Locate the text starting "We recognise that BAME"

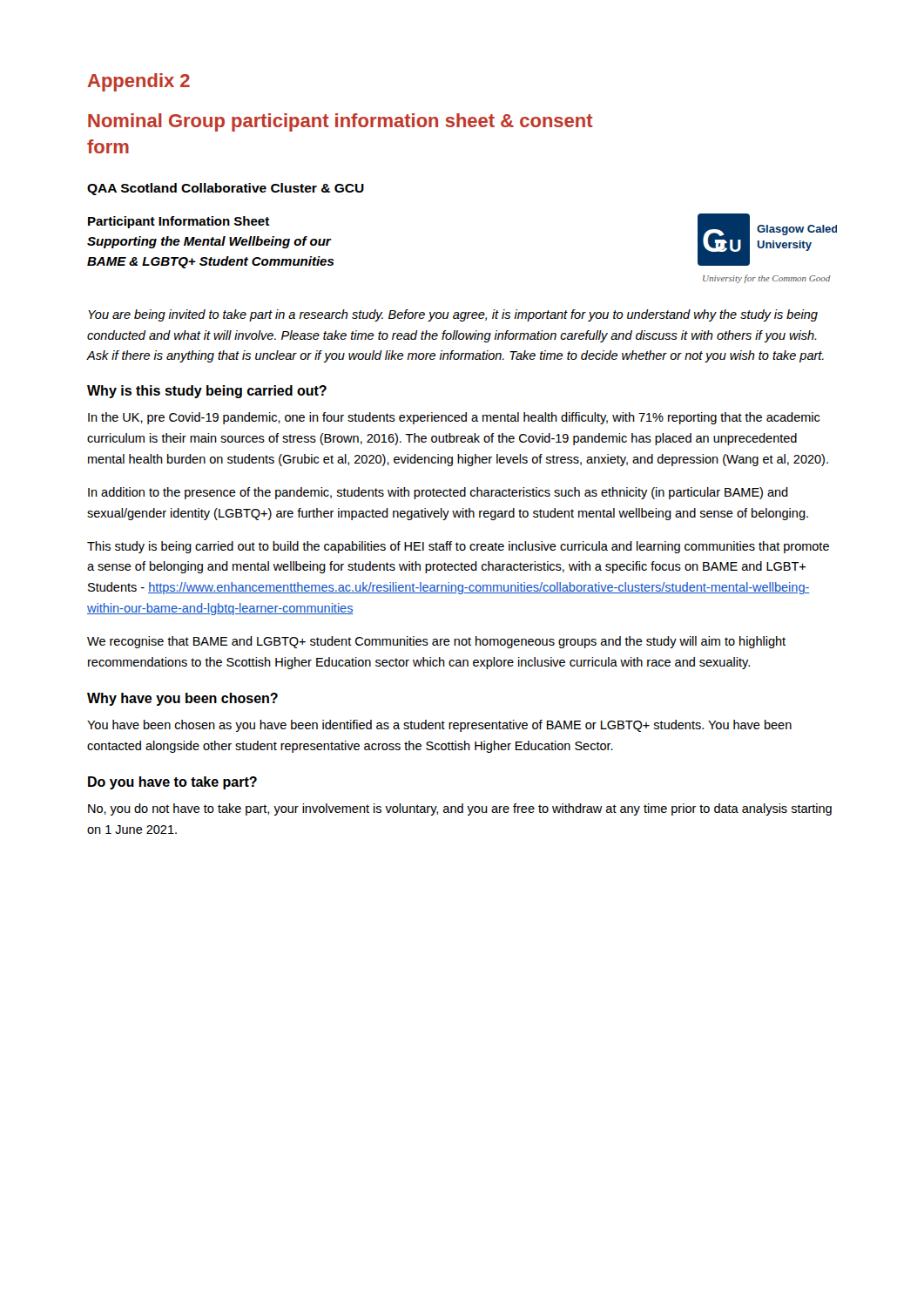click(x=462, y=653)
